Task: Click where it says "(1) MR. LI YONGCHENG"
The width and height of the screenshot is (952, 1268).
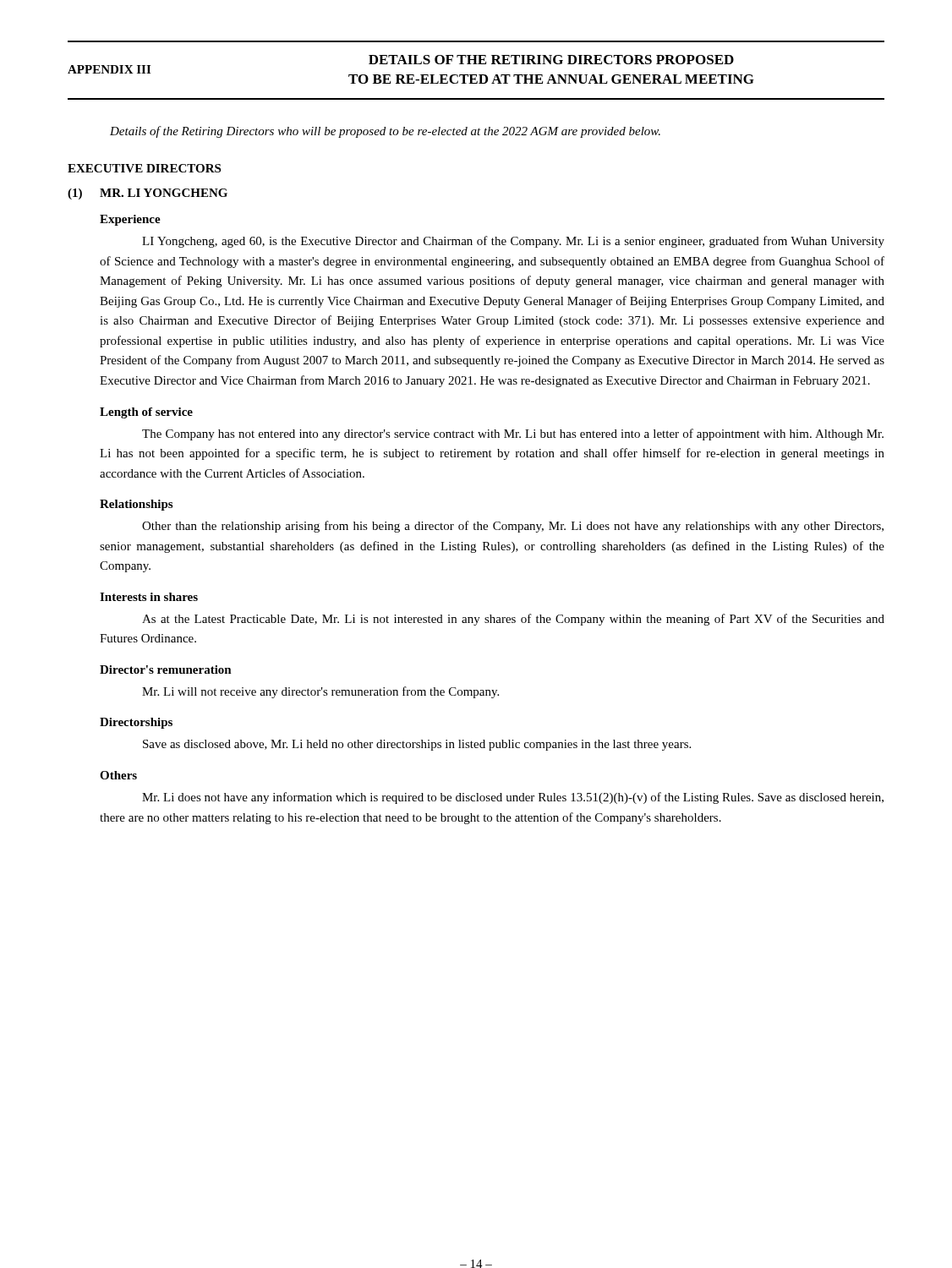Action: (x=148, y=193)
